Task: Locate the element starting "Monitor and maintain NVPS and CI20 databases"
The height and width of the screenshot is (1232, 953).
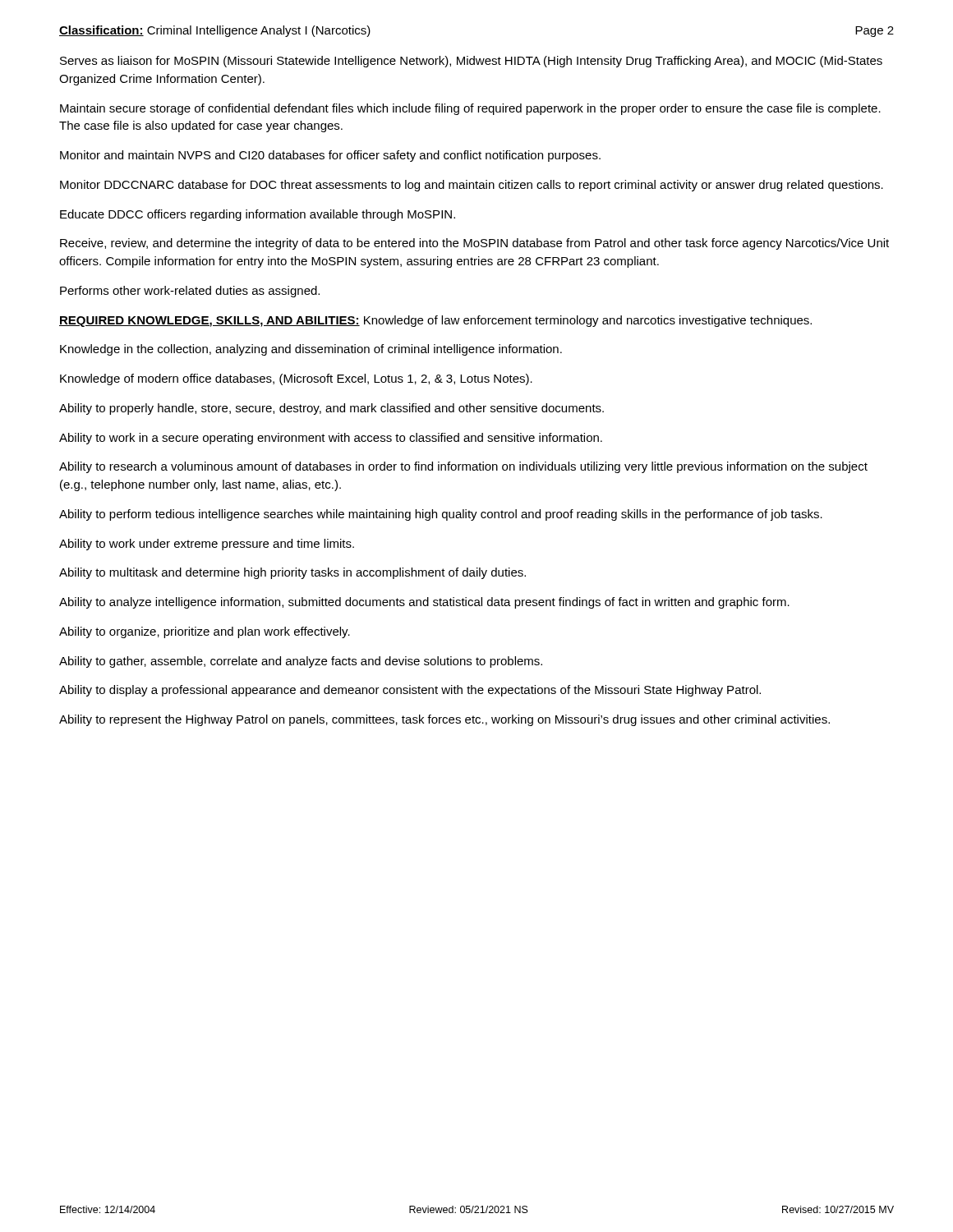Action: [x=330, y=155]
